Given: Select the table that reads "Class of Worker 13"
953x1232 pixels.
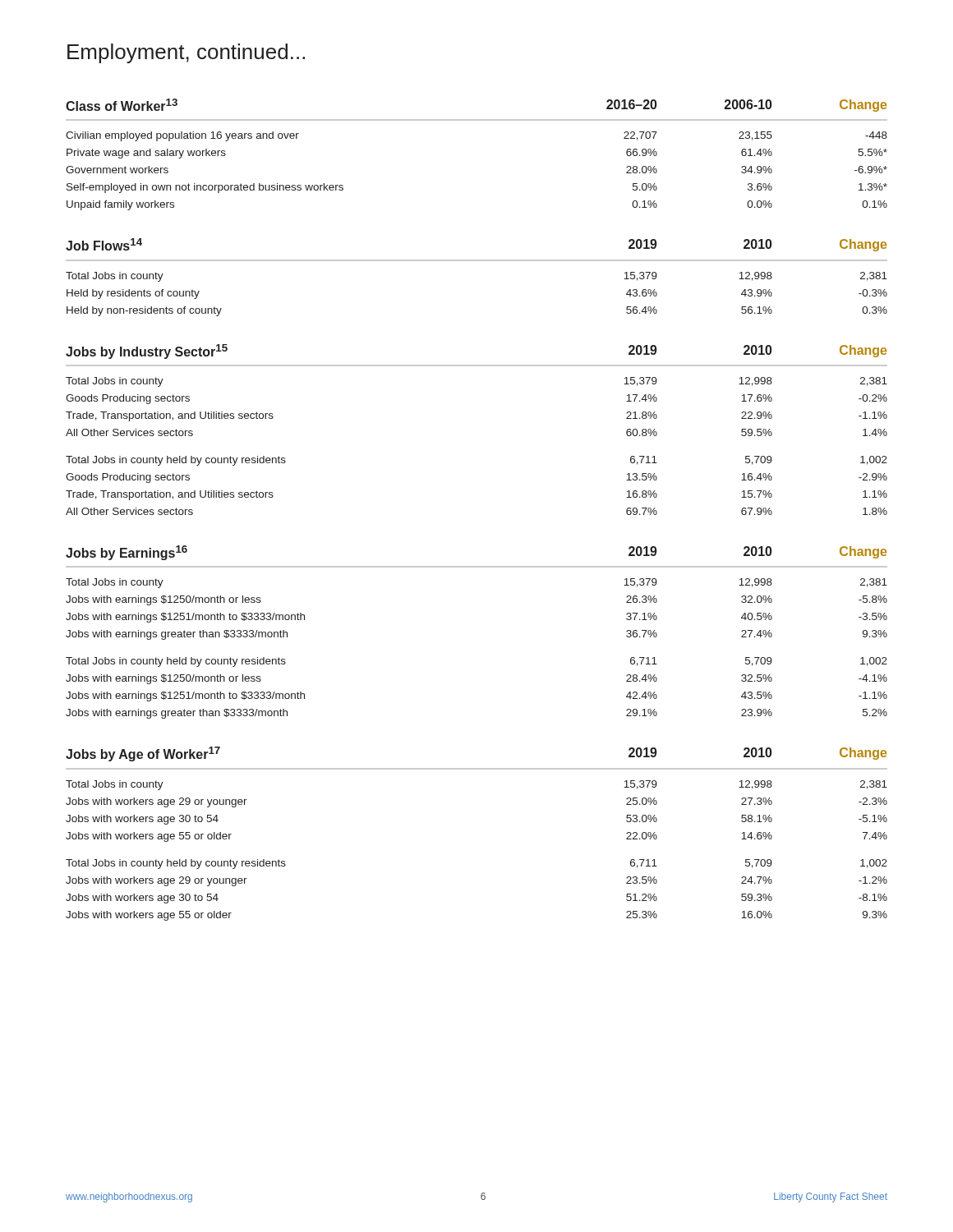Looking at the screenshot, I should click(476, 150).
